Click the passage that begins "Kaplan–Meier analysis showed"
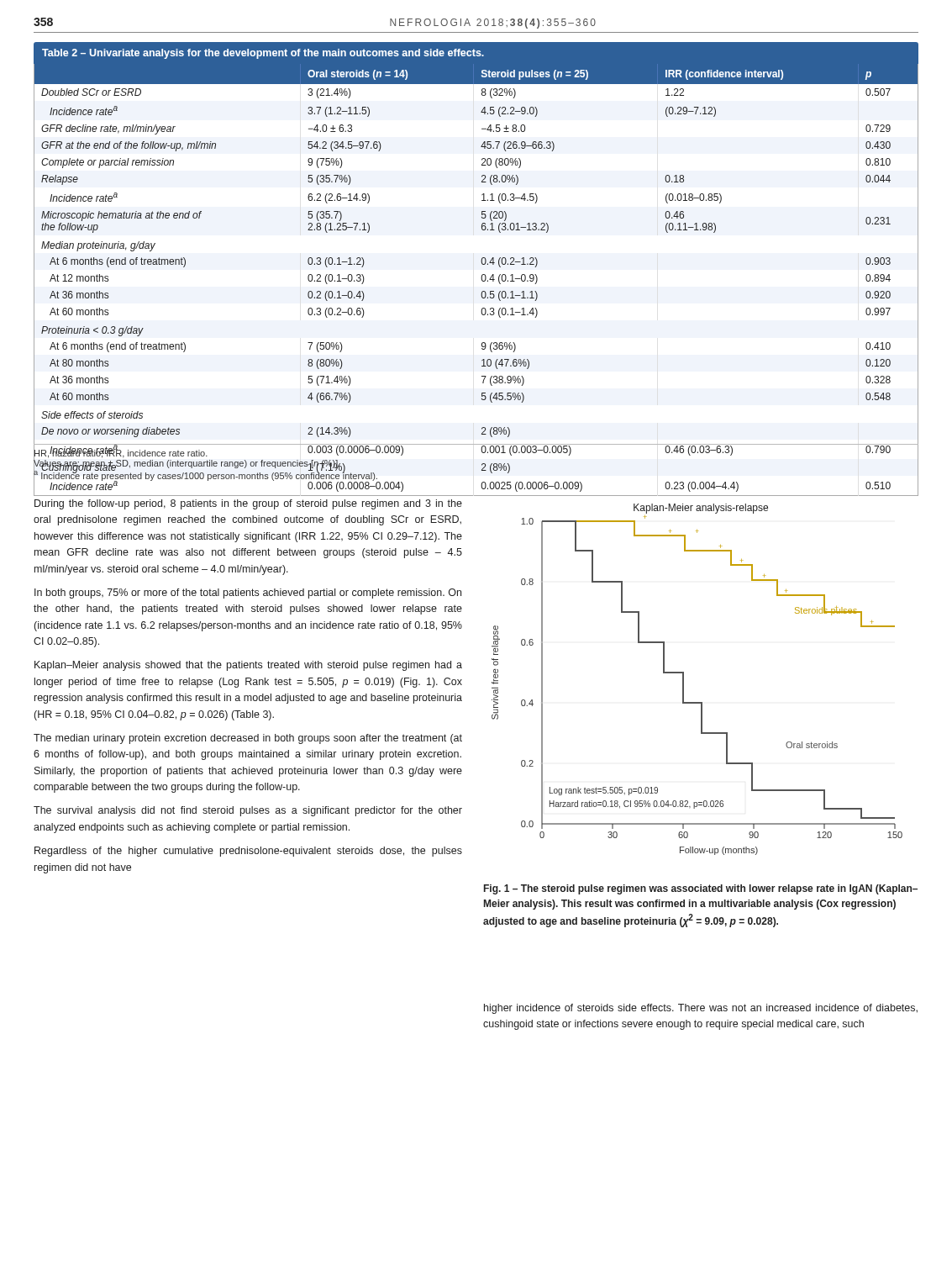952x1261 pixels. click(x=248, y=690)
